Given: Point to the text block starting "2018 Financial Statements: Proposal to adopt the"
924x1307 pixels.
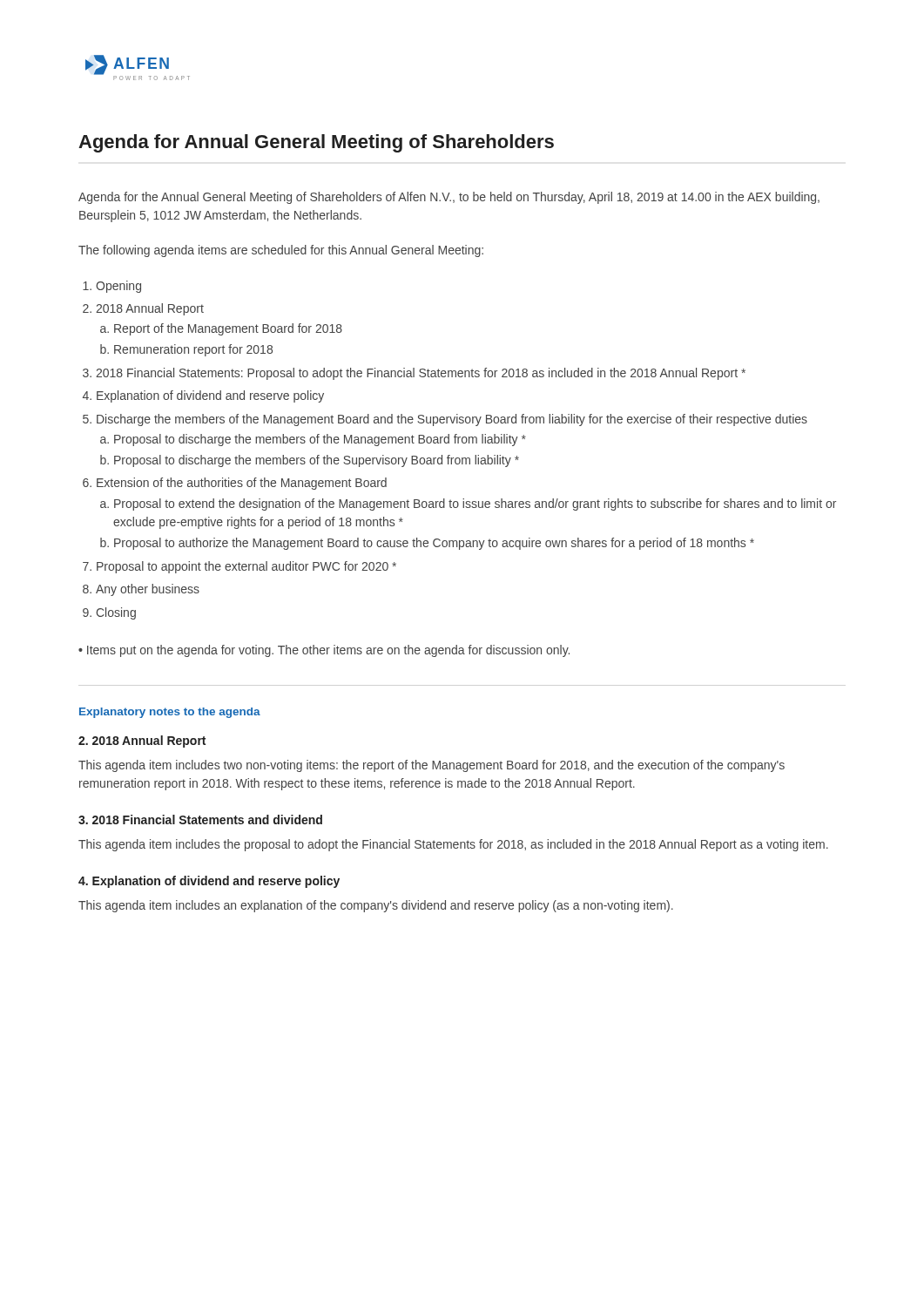Looking at the screenshot, I should 421,373.
